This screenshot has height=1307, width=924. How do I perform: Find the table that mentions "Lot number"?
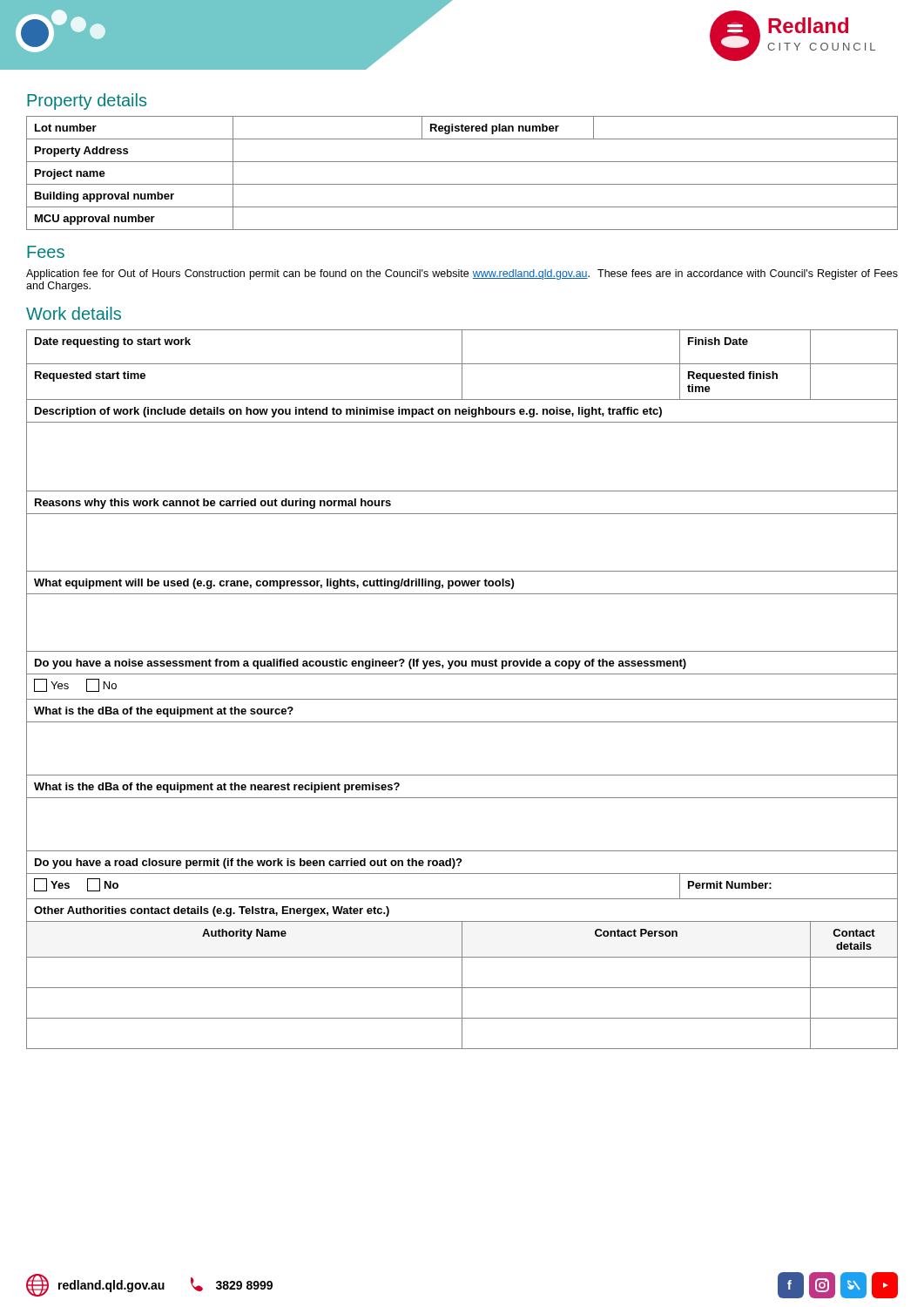tap(462, 173)
